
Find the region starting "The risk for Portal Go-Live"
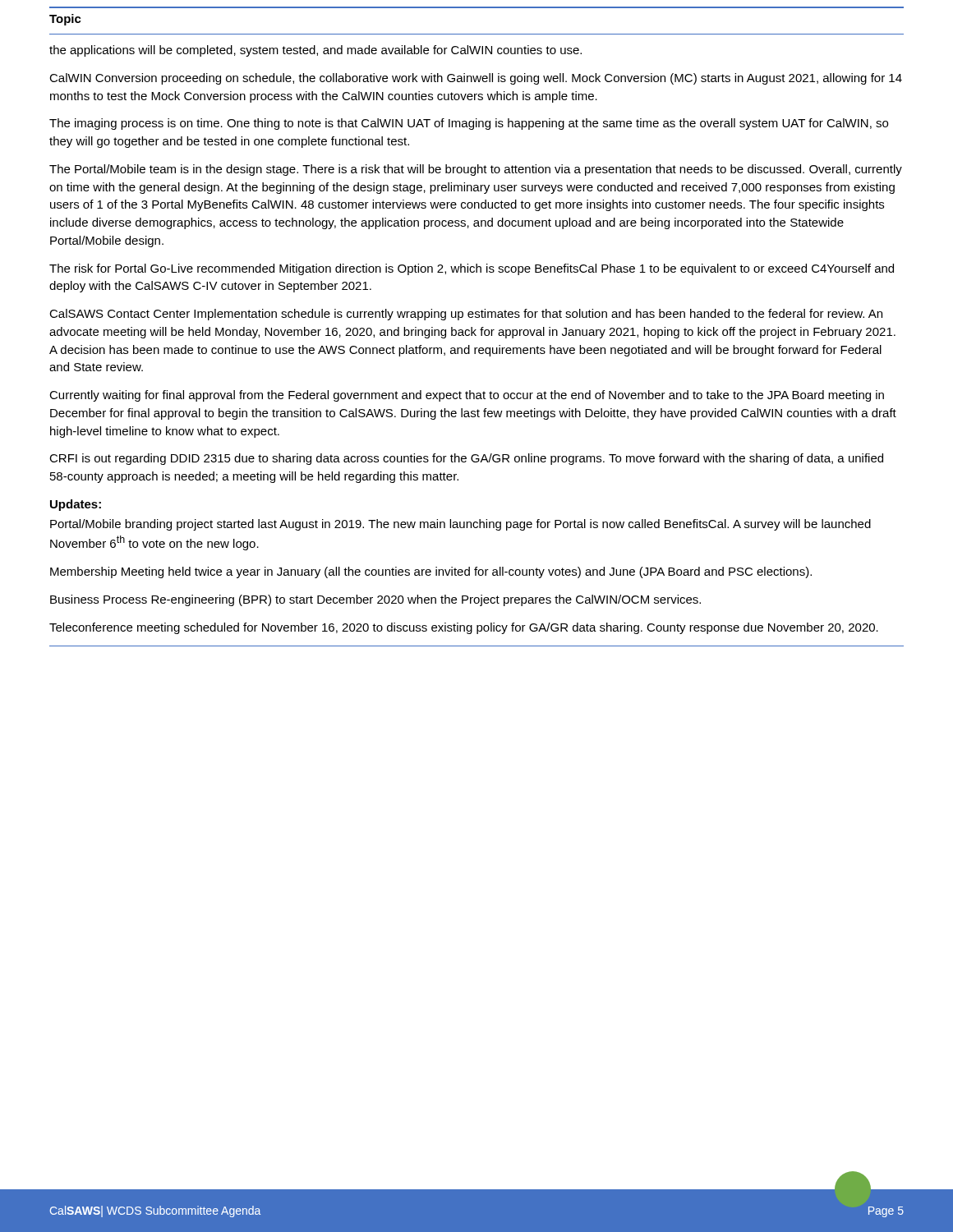pyautogui.click(x=476, y=277)
